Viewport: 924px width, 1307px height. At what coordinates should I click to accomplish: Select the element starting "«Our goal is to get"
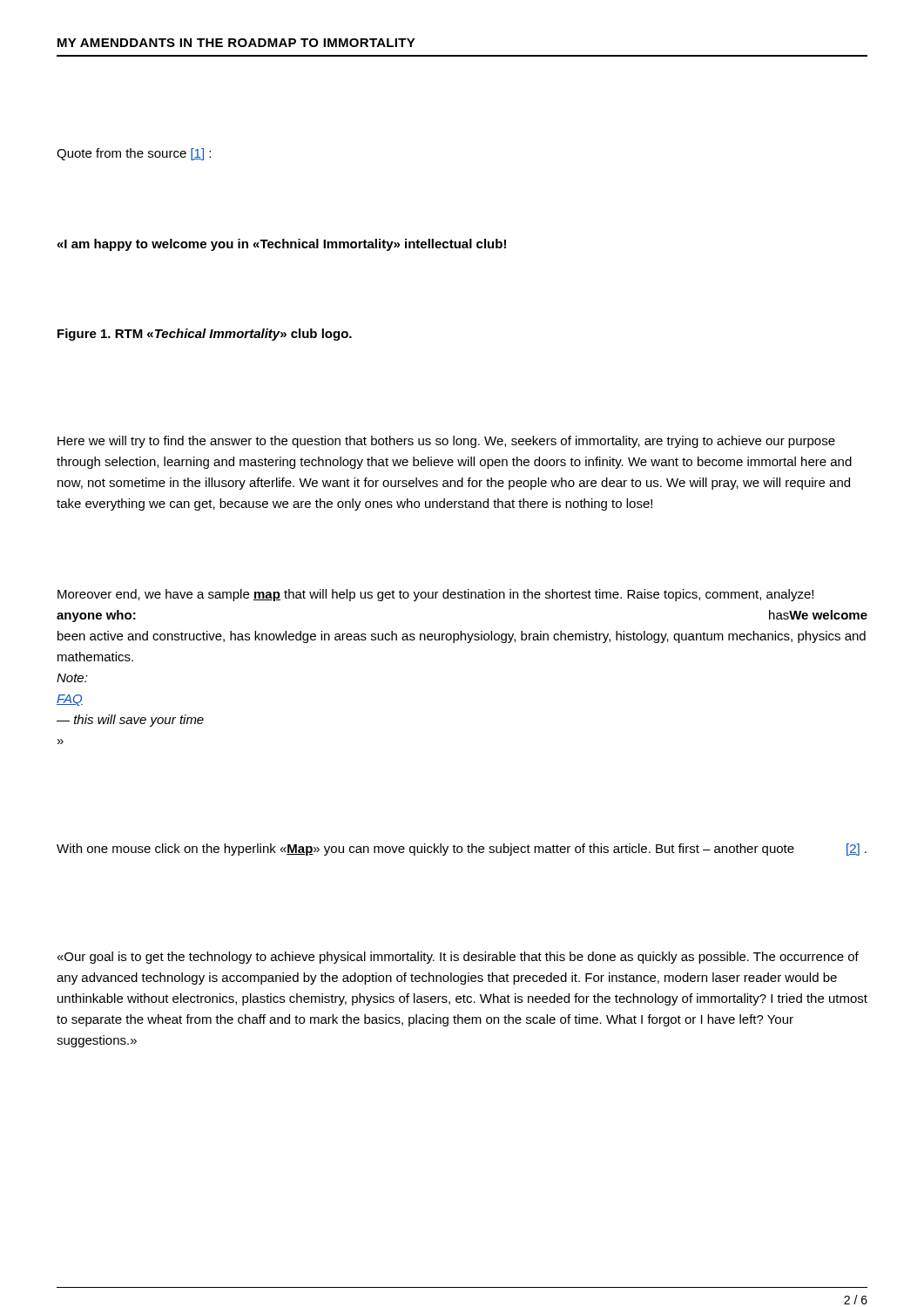[x=462, y=998]
